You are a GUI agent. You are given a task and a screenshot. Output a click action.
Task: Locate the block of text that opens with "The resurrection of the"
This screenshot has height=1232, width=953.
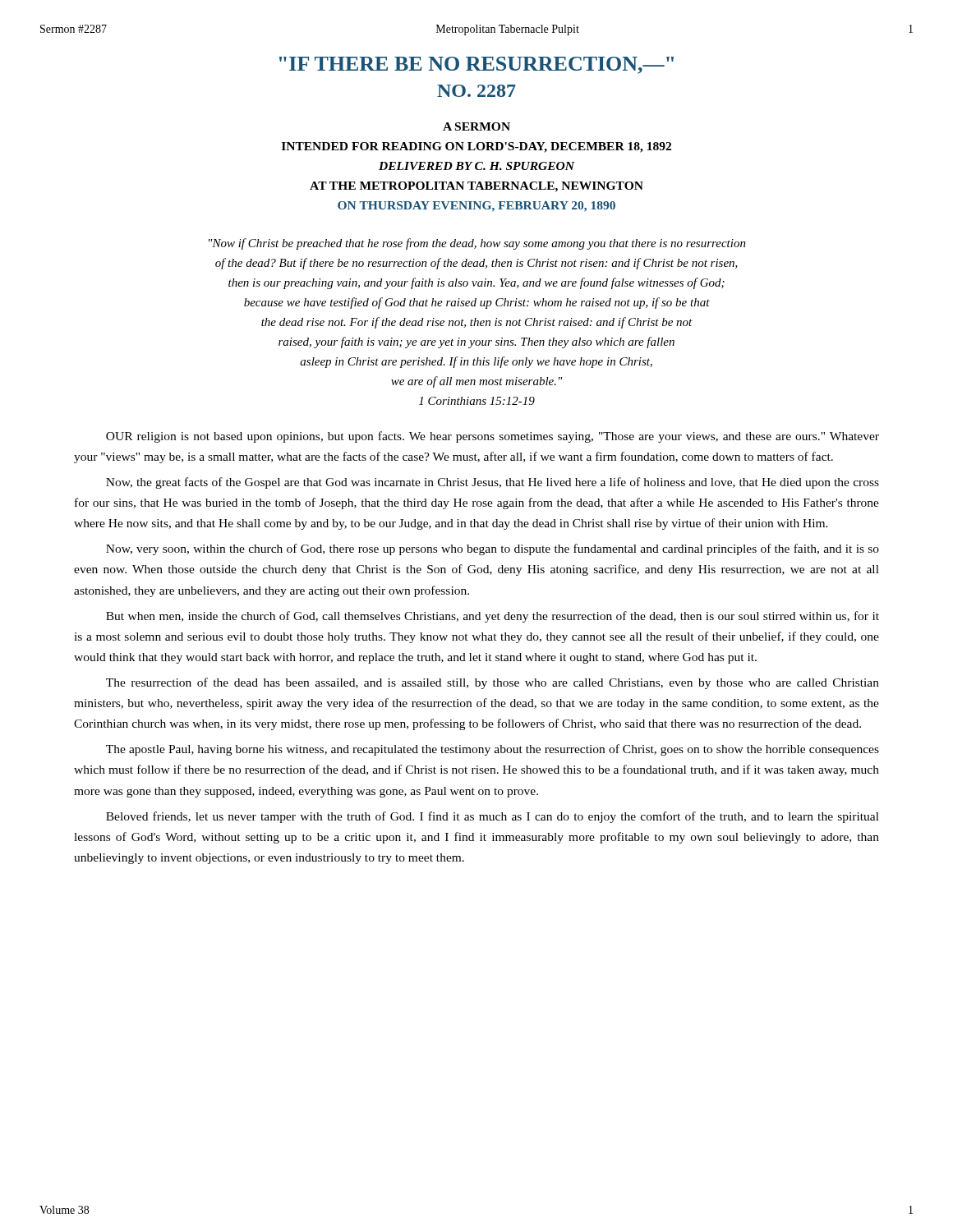click(x=476, y=703)
